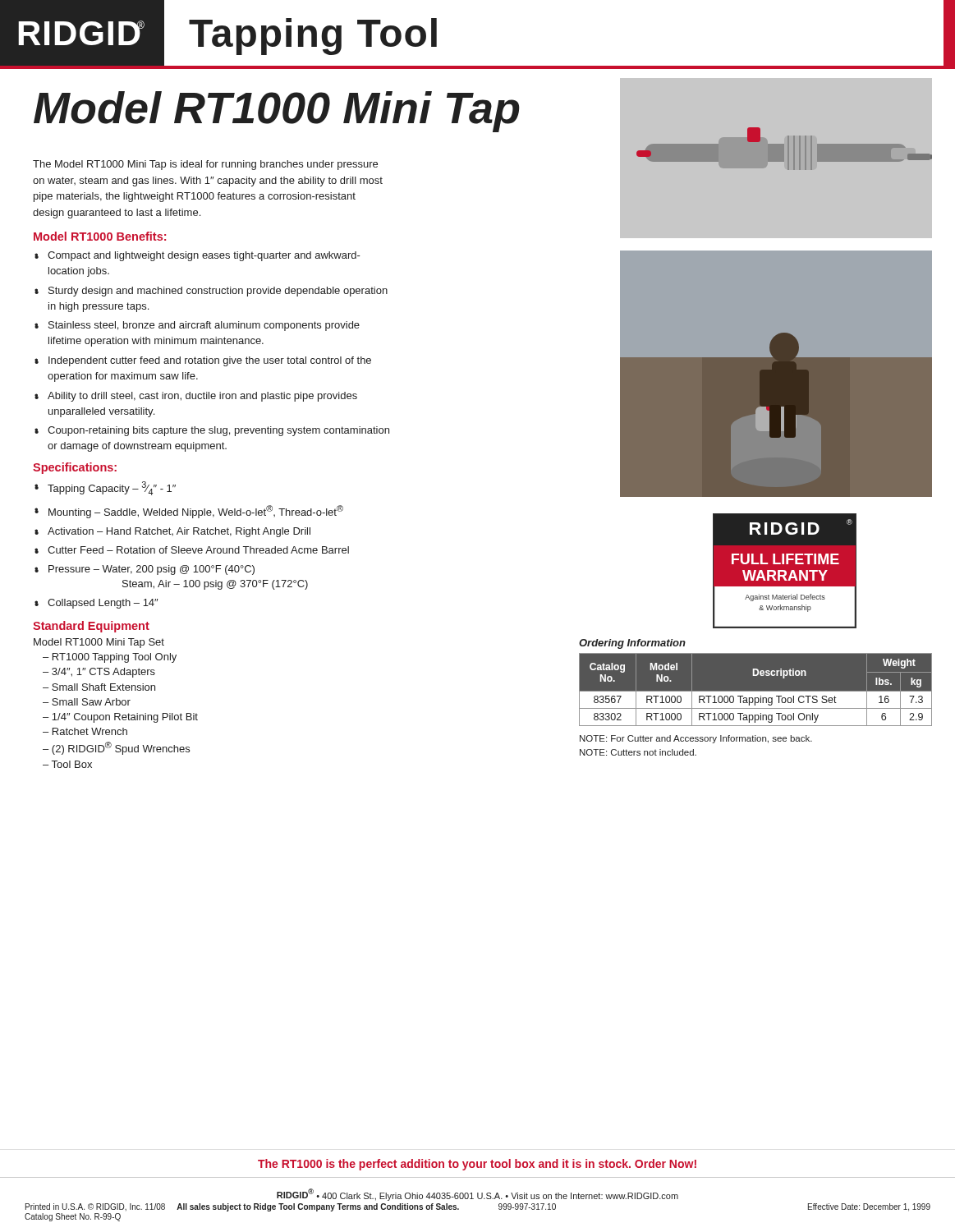This screenshot has width=955, height=1232.
Task: Select the list item that says "– (2) RIDGID® Spud Wrenches"
Action: pyautogui.click(x=116, y=748)
